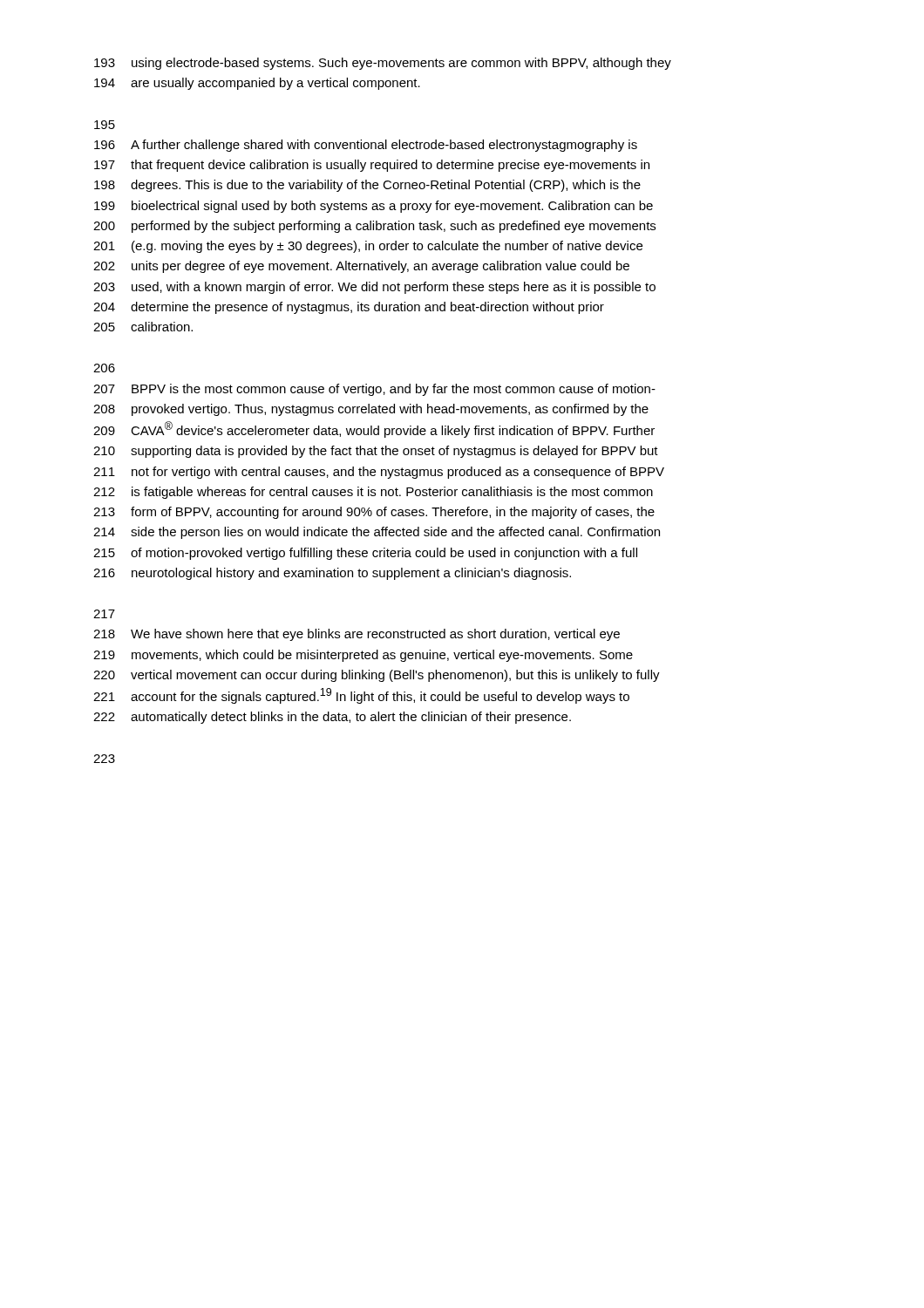
Task: Find the block starting "196 A further challenge shared"
Action: [x=462, y=235]
